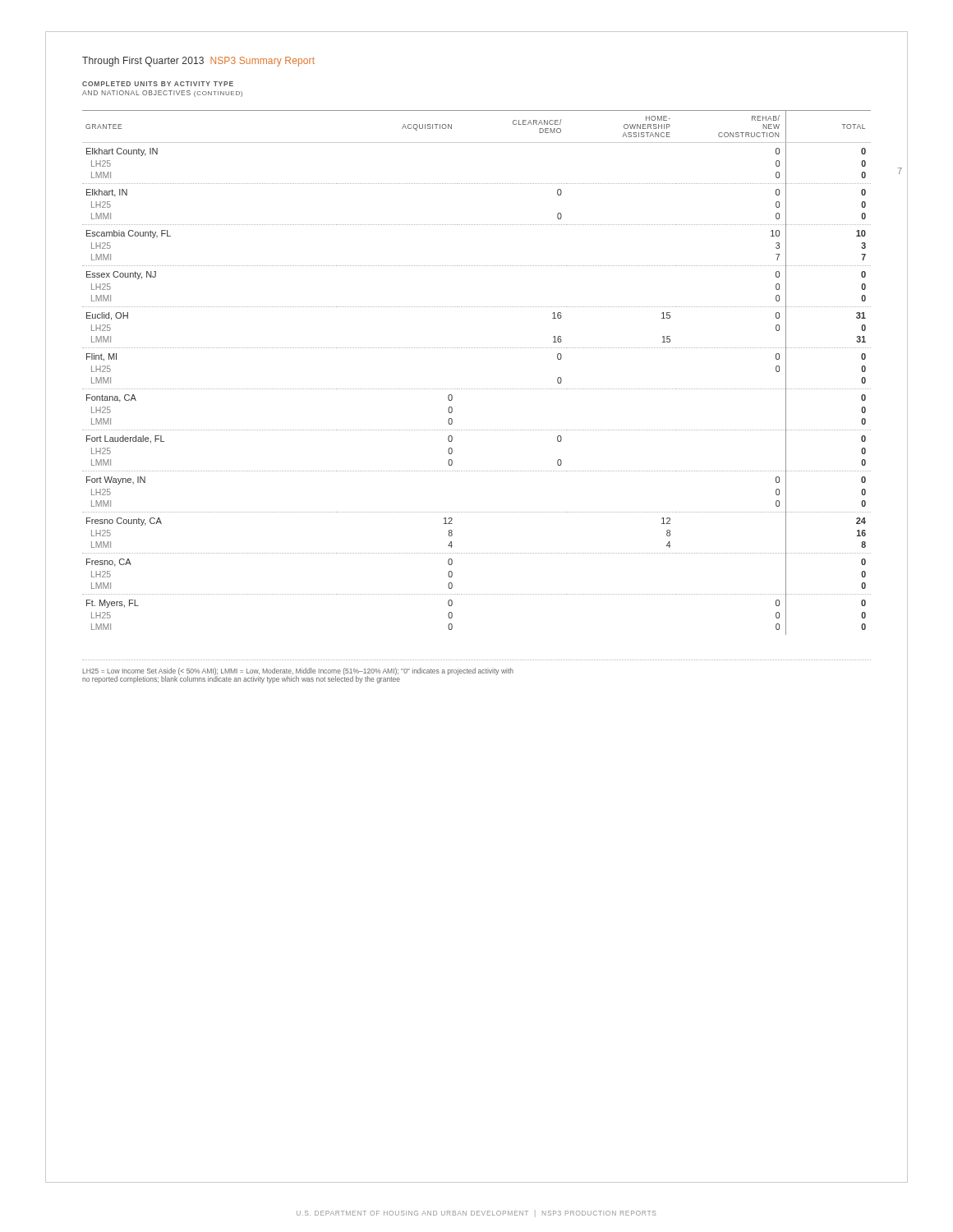Select the region starting "COMPLETED UNITS BY ACTIVITY TYPE"

[x=158, y=84]
